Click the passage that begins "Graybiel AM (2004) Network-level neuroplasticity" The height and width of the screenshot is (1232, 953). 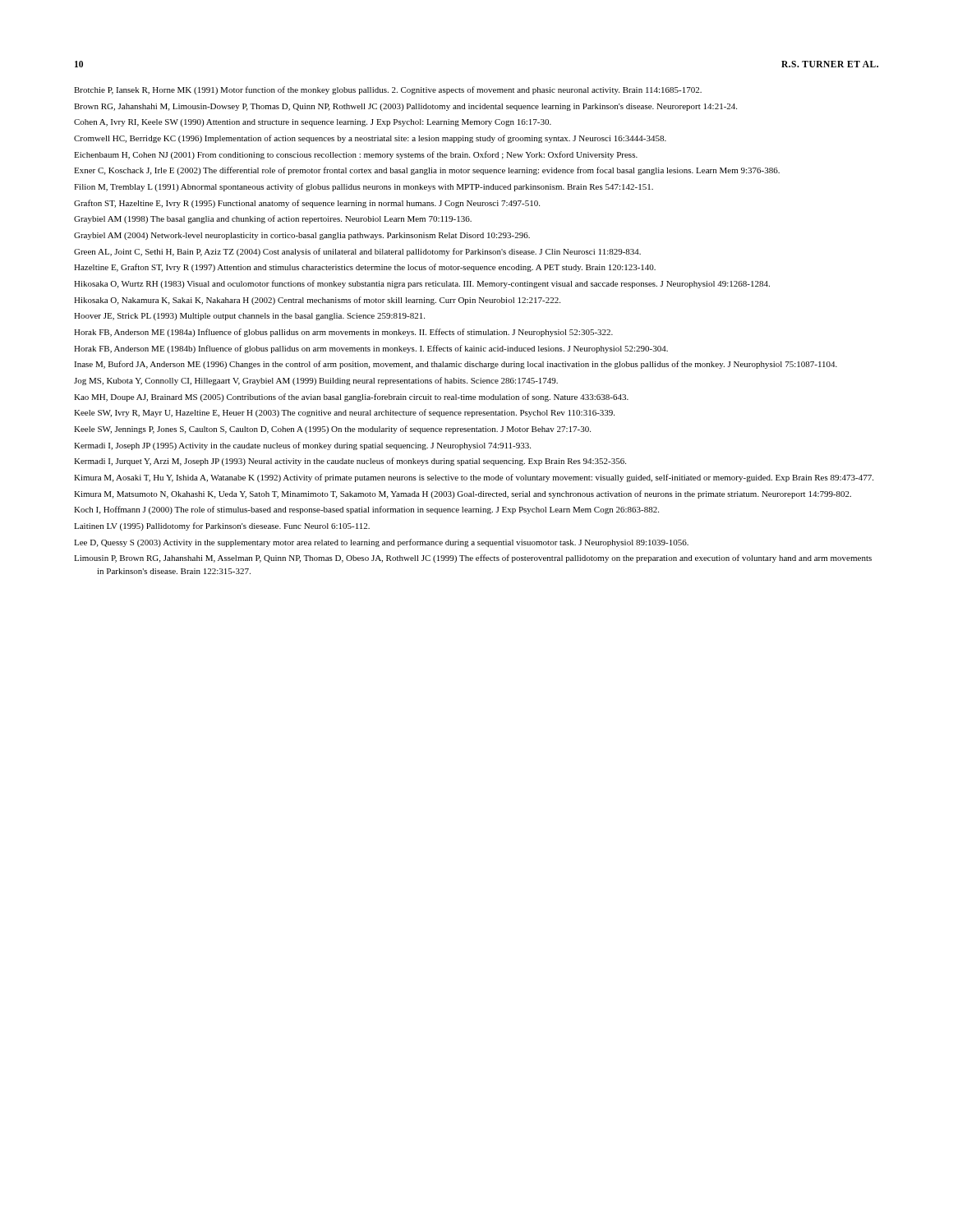[302, 235]
